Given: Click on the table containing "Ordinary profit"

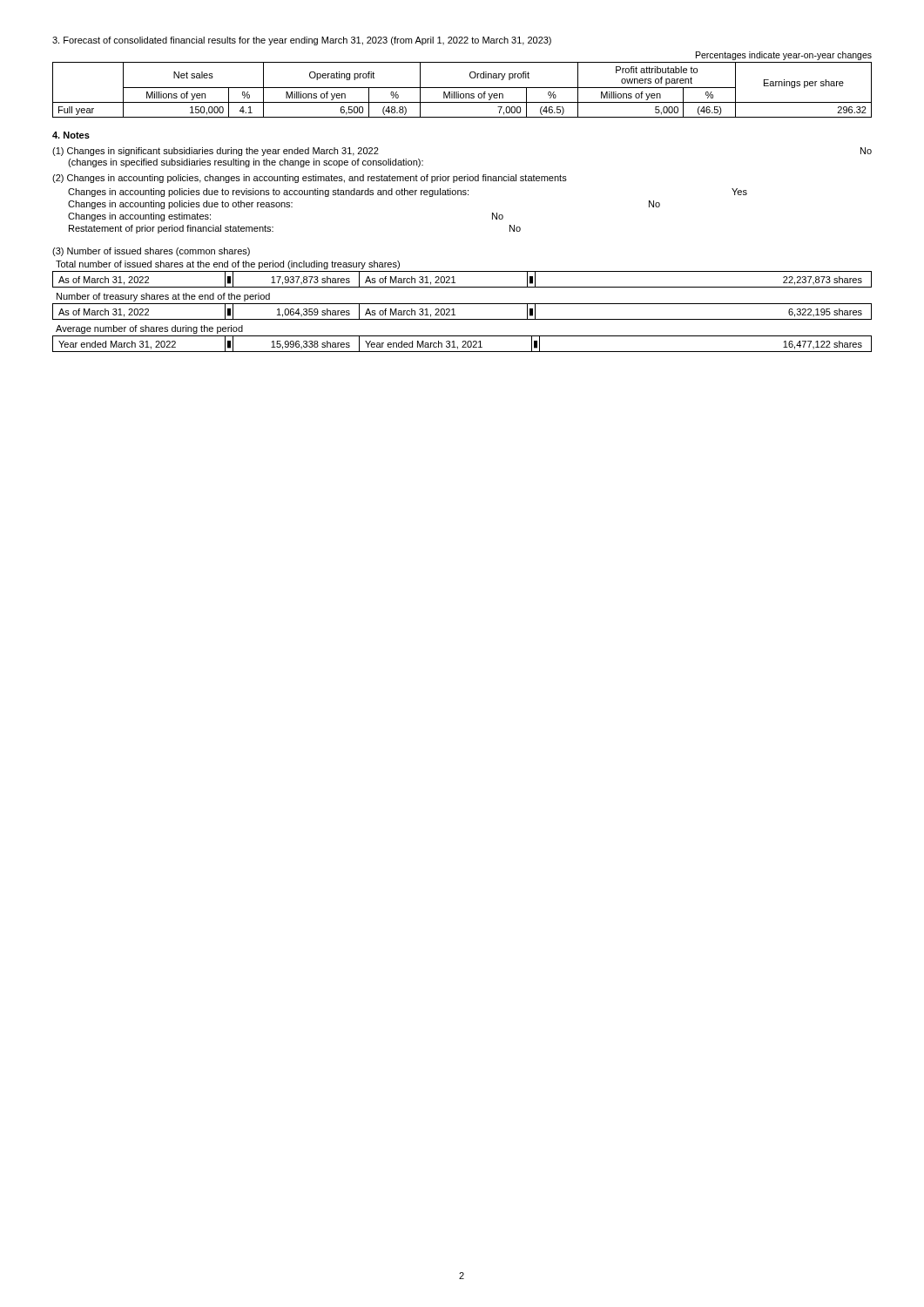Looking at the screenshot, I should click(462, 84).
